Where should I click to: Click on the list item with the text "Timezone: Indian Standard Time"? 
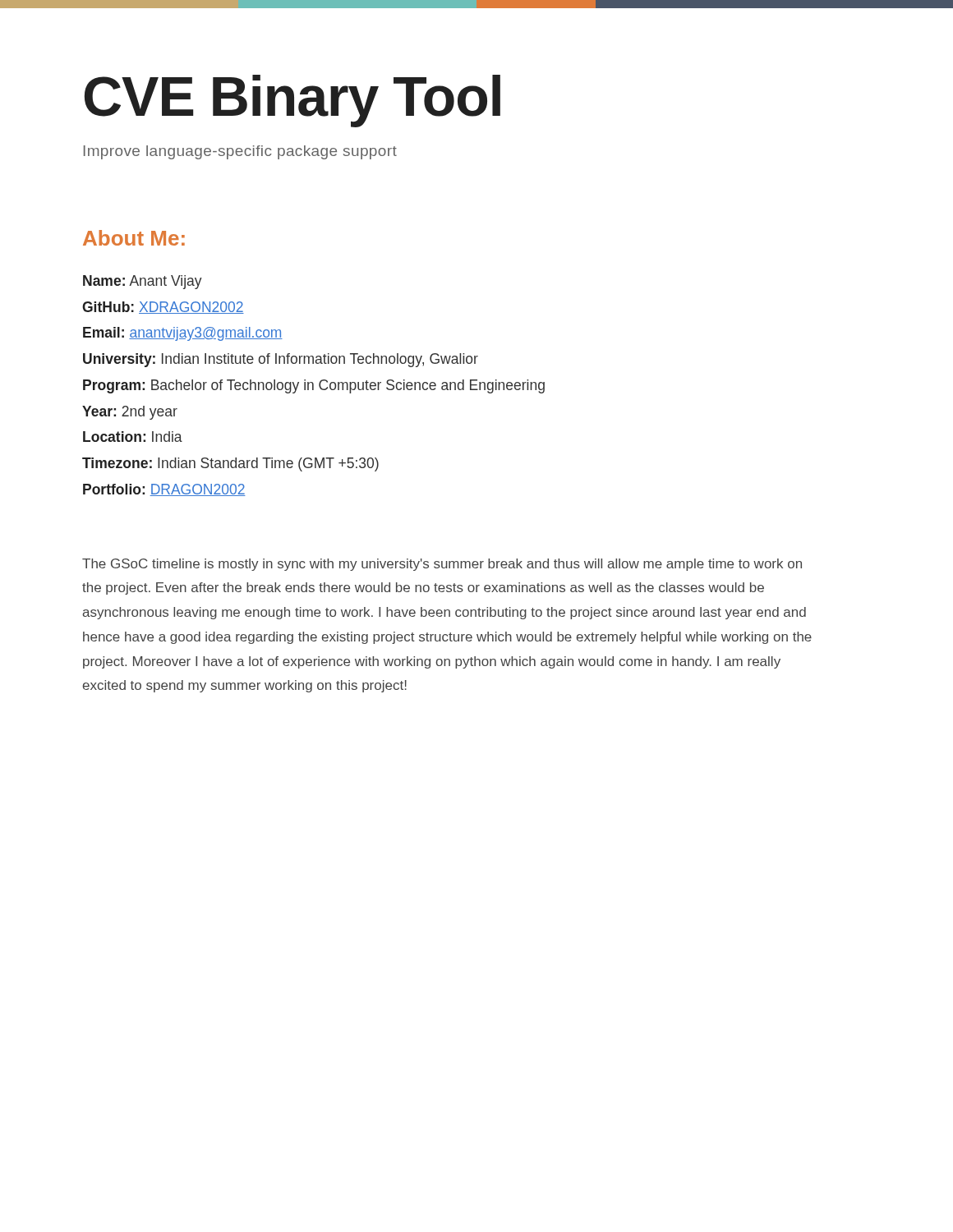pyautogui.click(x=231, y=463)
